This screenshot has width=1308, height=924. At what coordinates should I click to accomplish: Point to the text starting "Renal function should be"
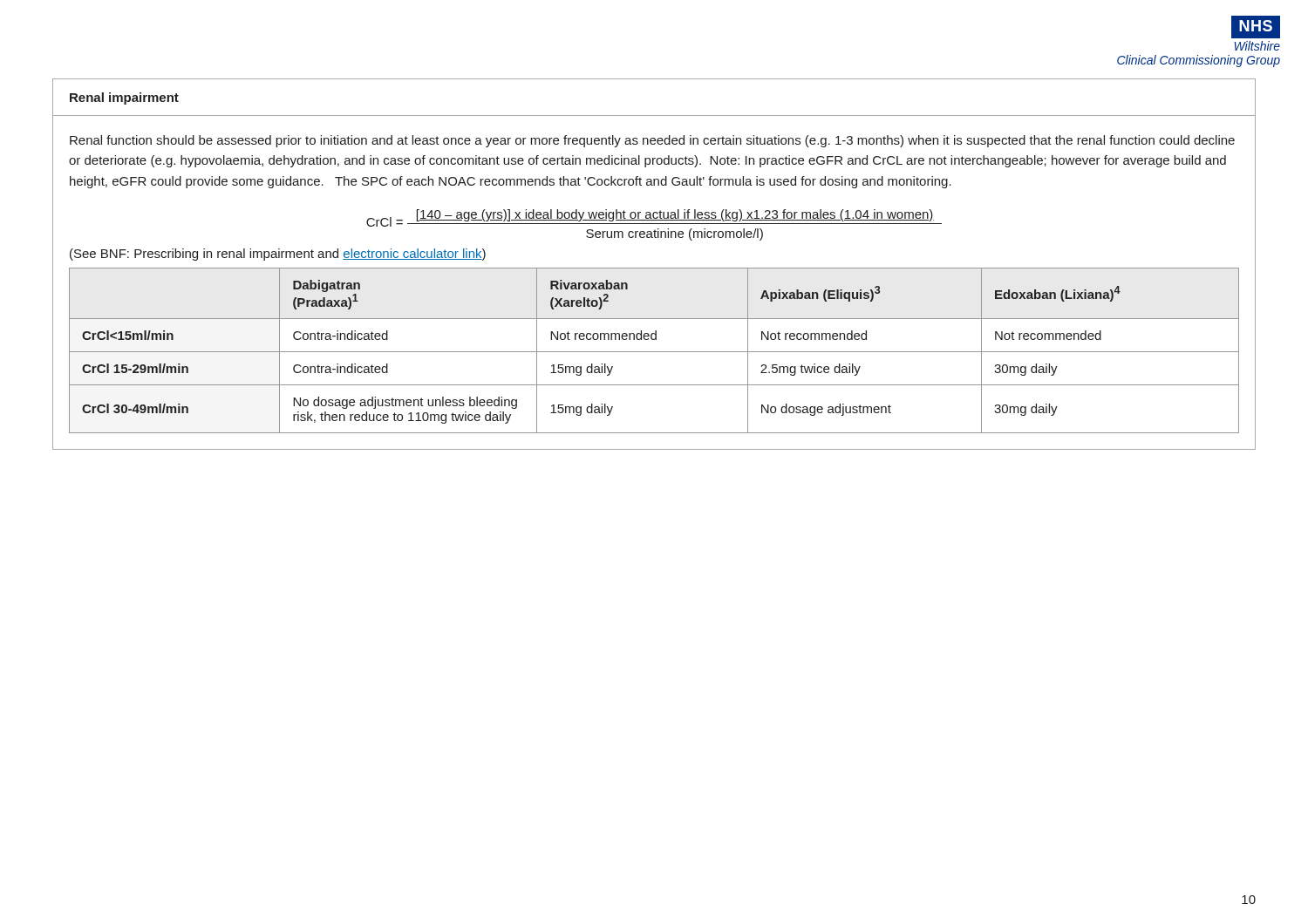point(652,160)
